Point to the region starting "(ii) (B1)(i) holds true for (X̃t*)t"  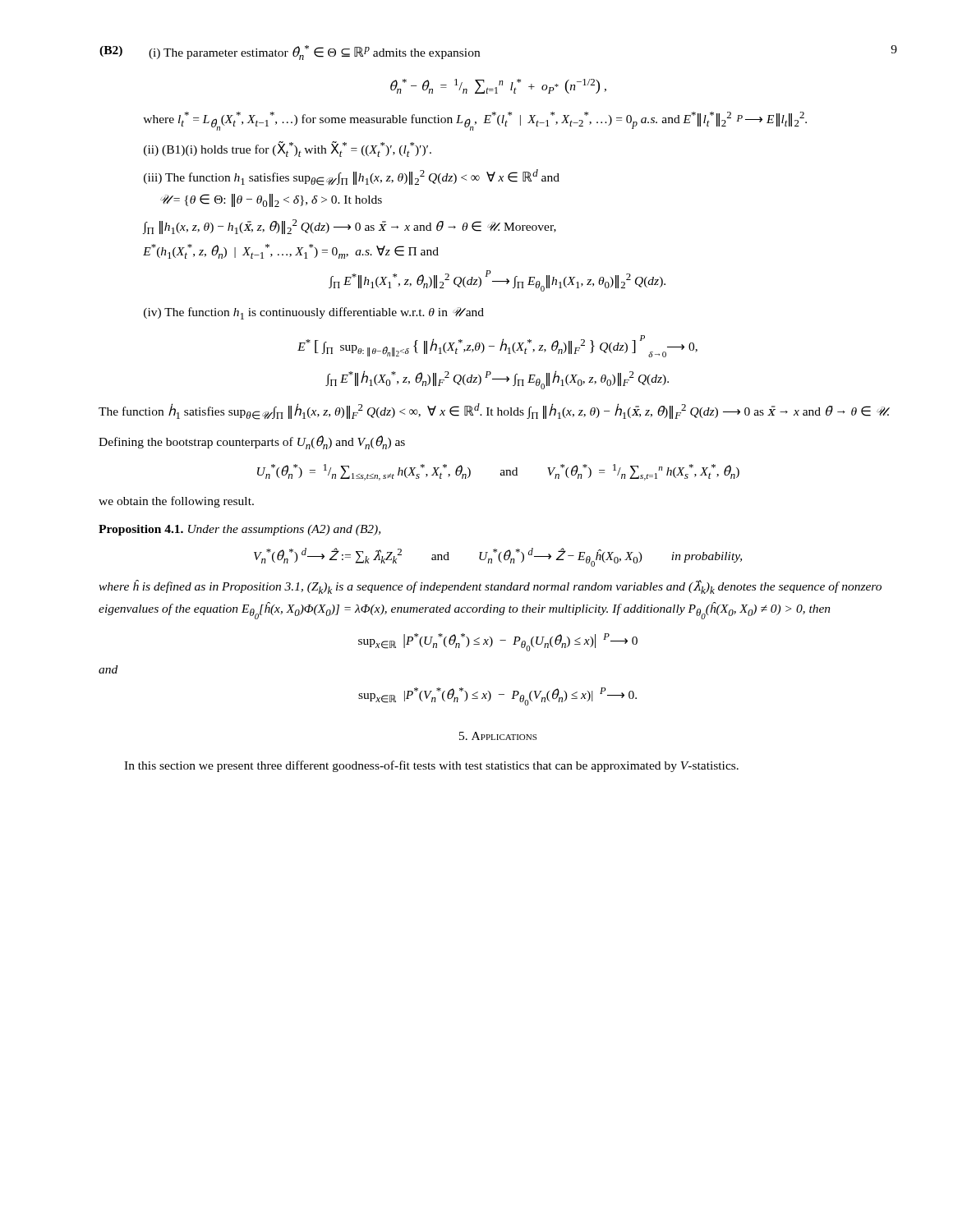click(x=288, y=149)
